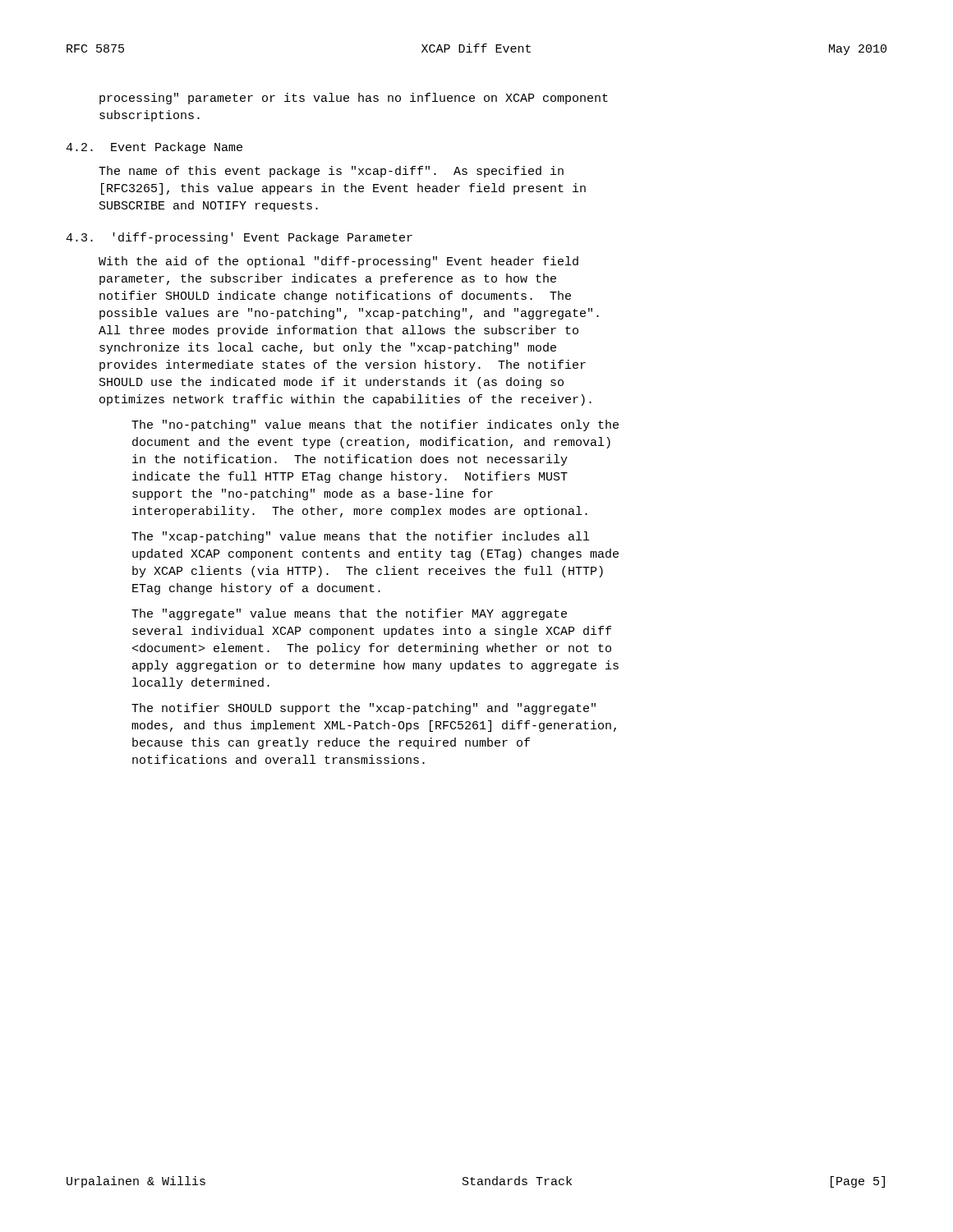Where is the passage that starts "The "no-patching" value means"?

509,469
